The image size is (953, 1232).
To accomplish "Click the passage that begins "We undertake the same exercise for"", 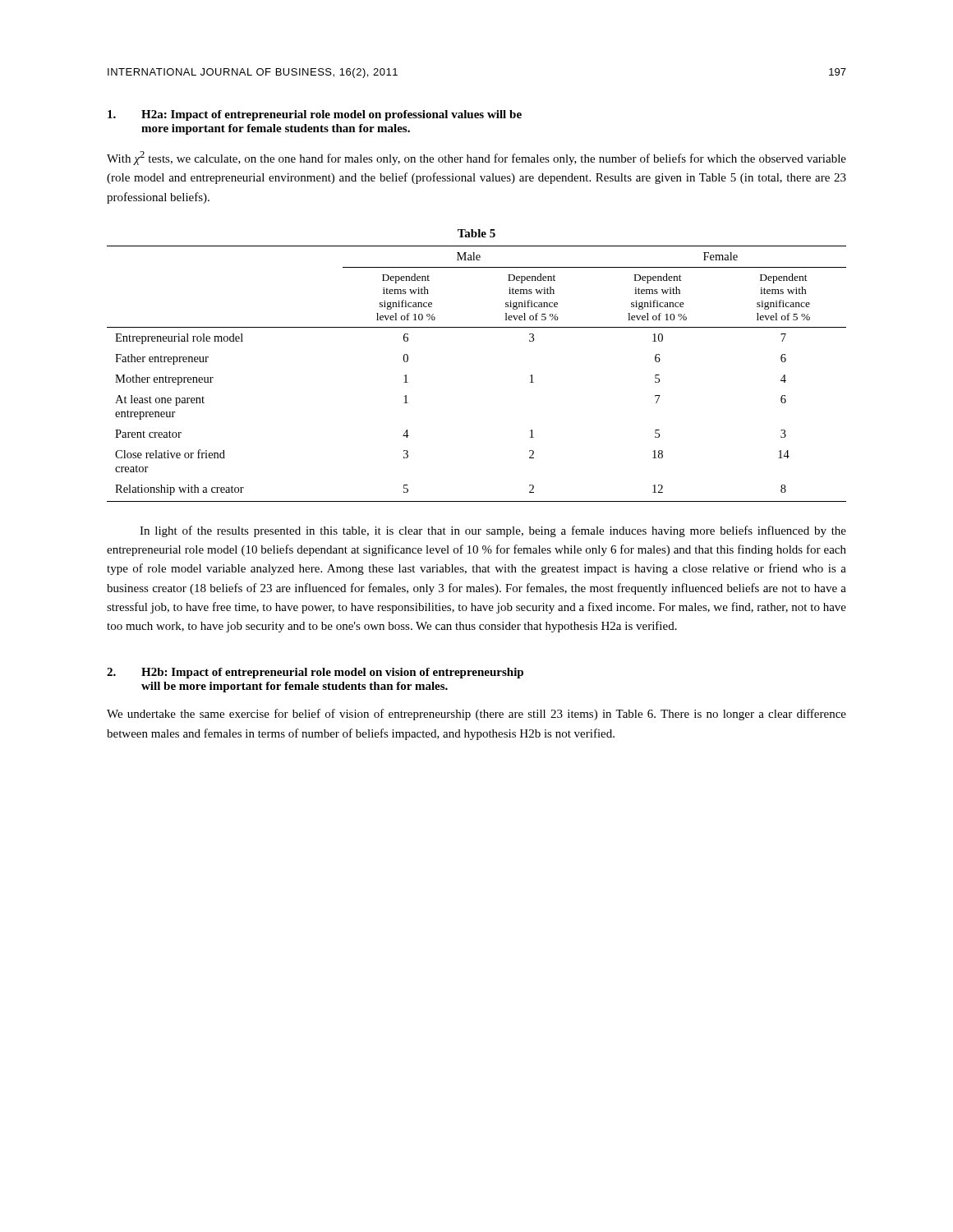I will [476, 723].
